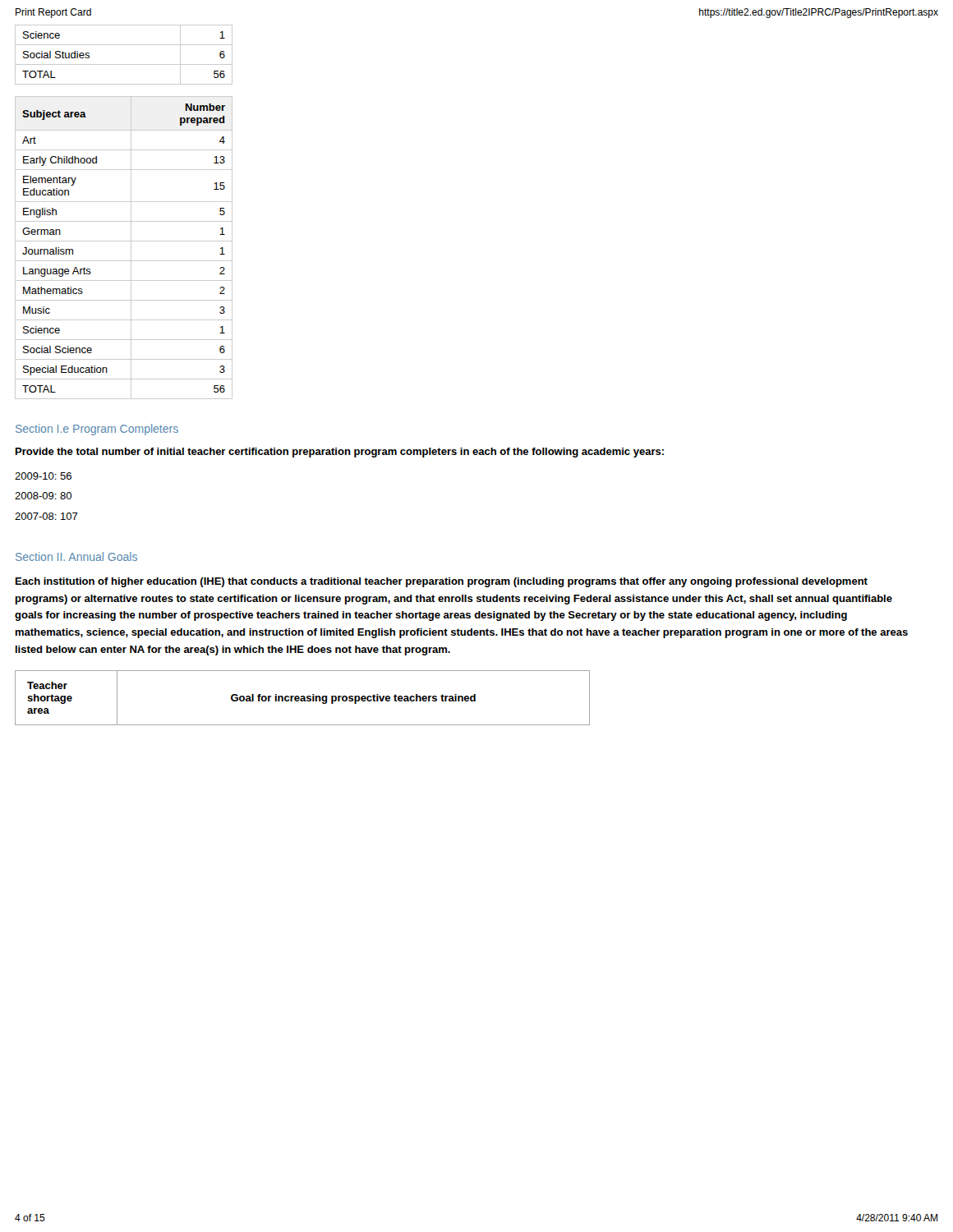The width and height of the screenshot is (953, 1232).
Task: Click on the text that reads "2009-10: 56"
Action: point(43,476)
